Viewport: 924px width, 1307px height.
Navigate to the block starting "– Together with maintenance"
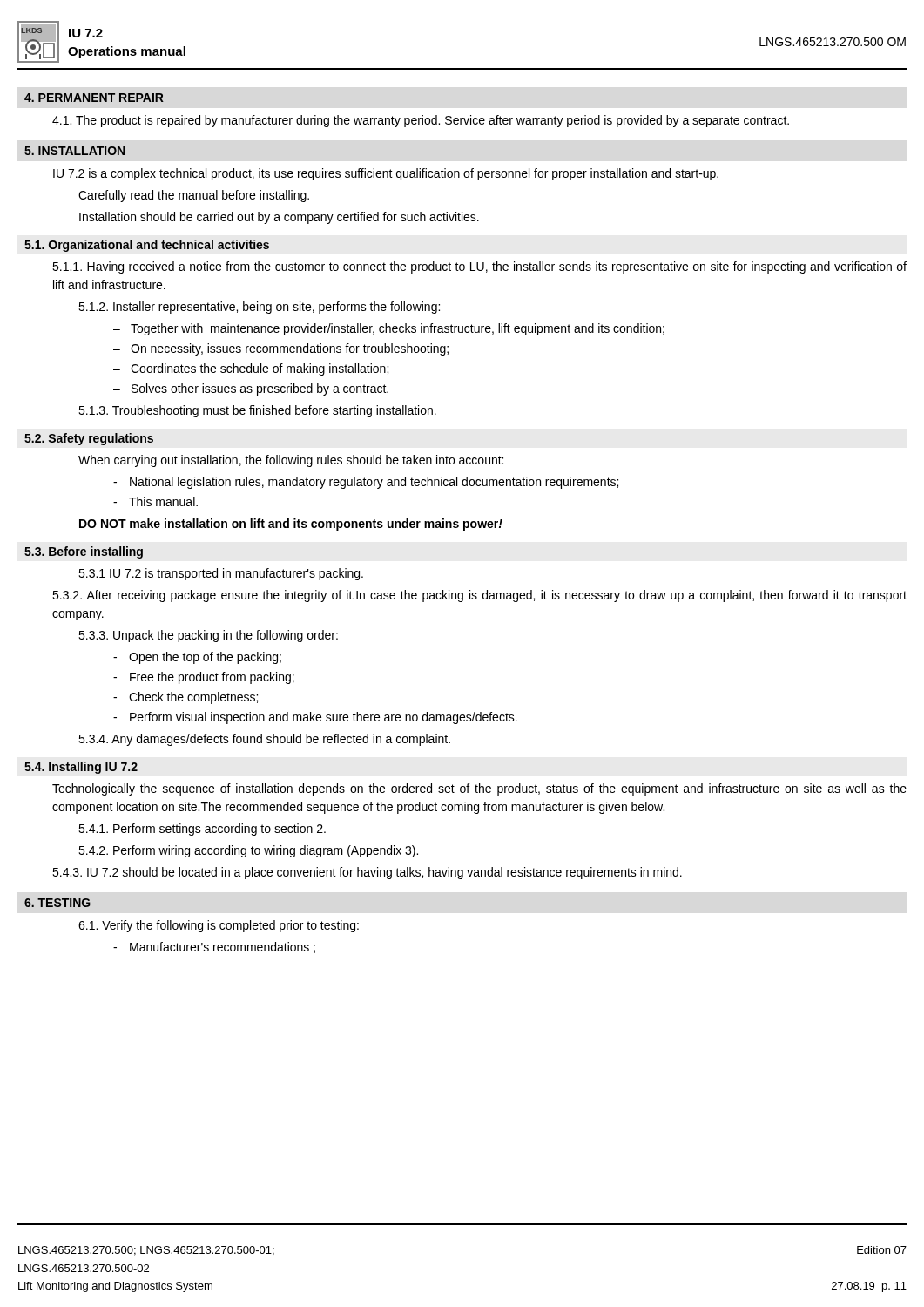[510, 329]
